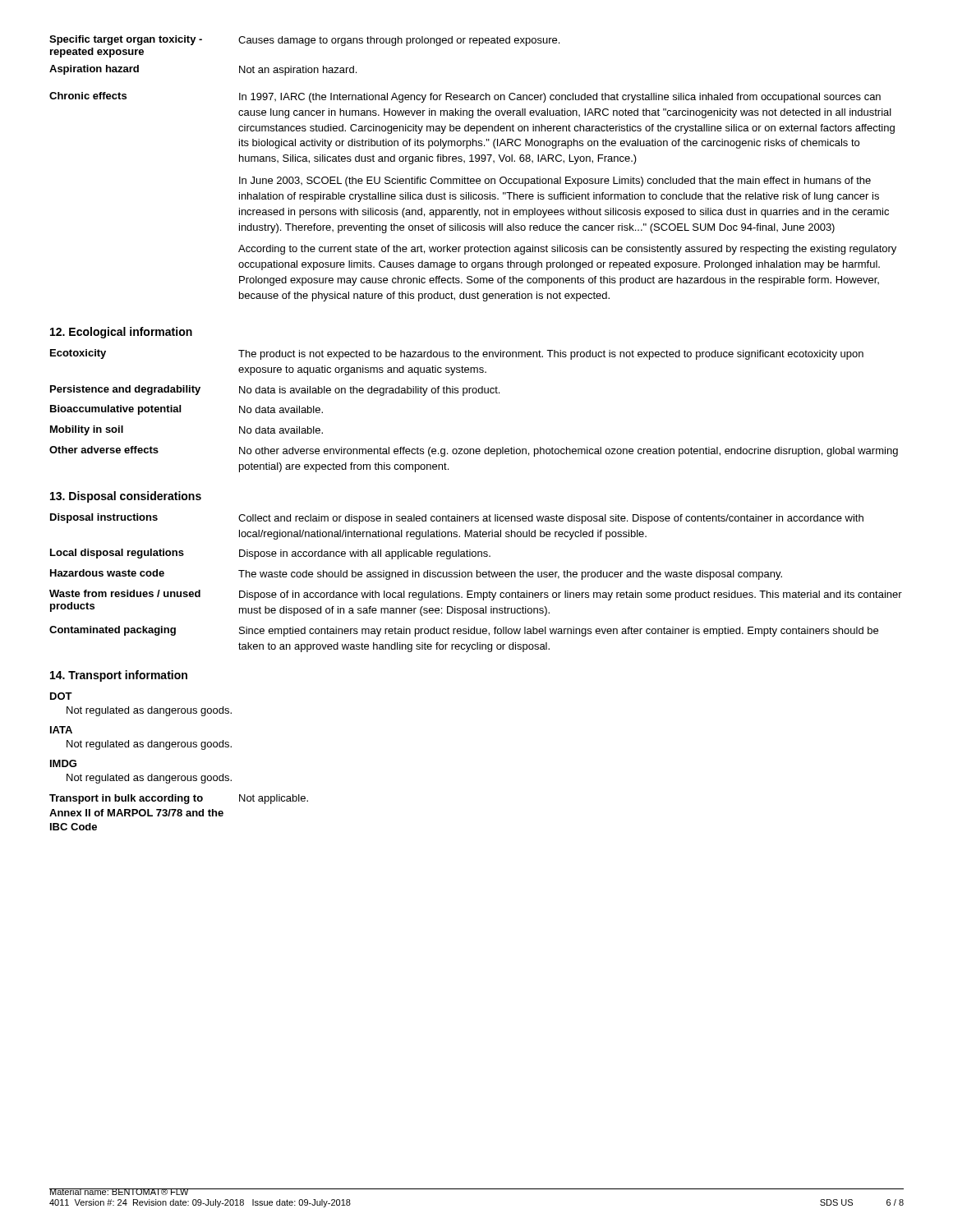Click on the text that says "DOT Not regulated as dangerous goods."
Screen dimensions: 1232x953
(x=61, y=696)
